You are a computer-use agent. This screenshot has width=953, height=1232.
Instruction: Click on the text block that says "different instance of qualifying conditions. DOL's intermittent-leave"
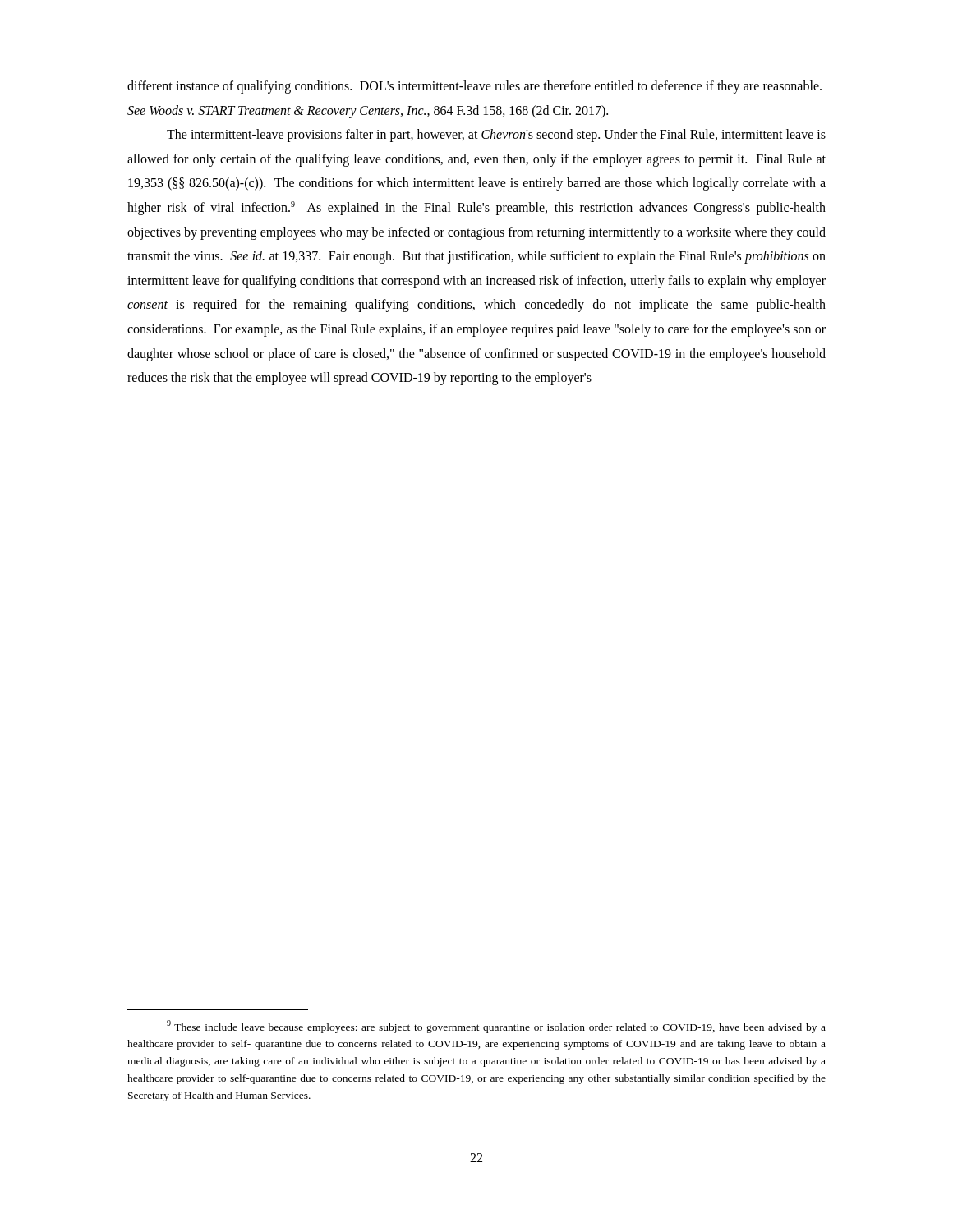(476, 232)
